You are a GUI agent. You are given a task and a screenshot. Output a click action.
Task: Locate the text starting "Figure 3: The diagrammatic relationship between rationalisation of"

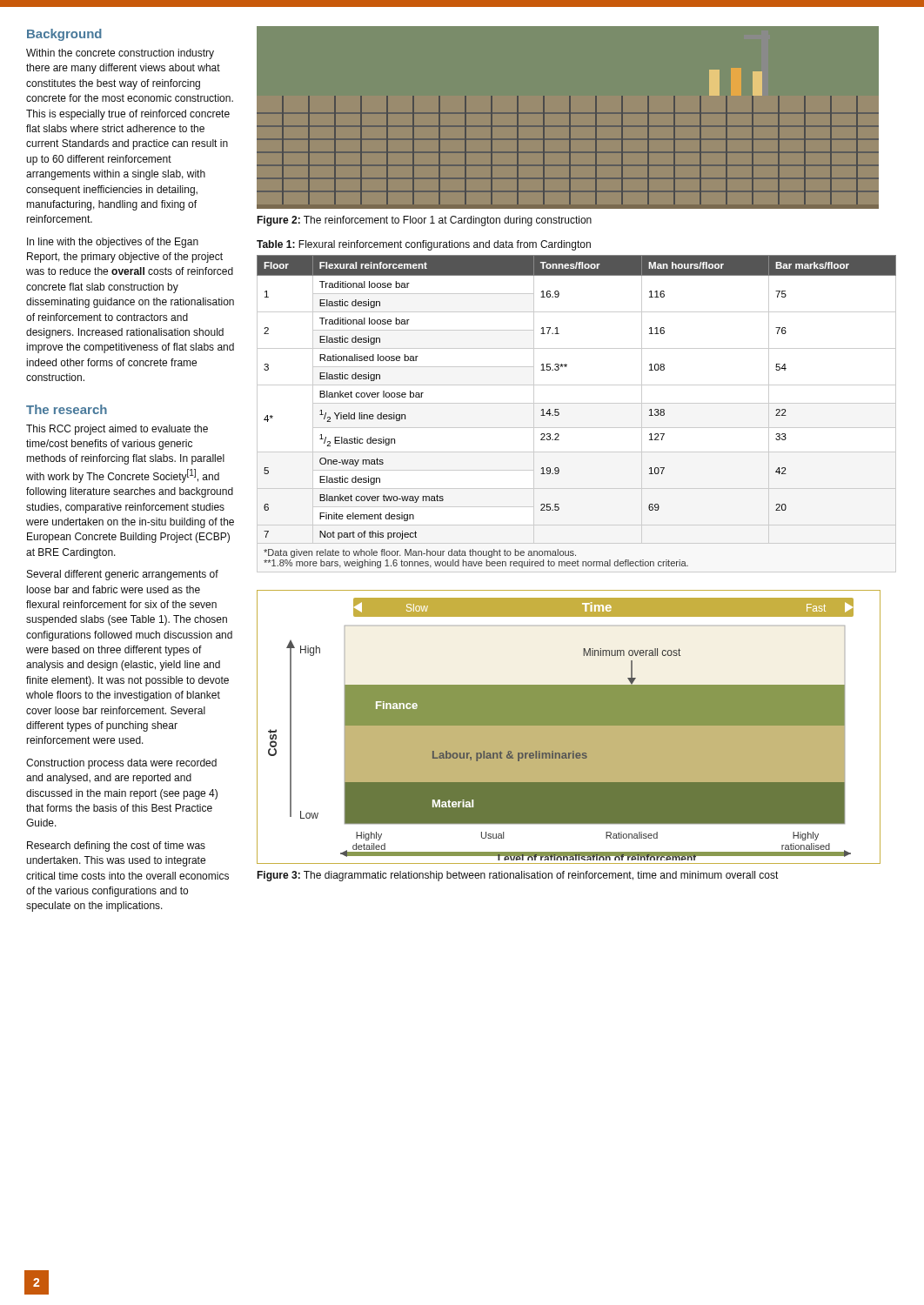517,875
